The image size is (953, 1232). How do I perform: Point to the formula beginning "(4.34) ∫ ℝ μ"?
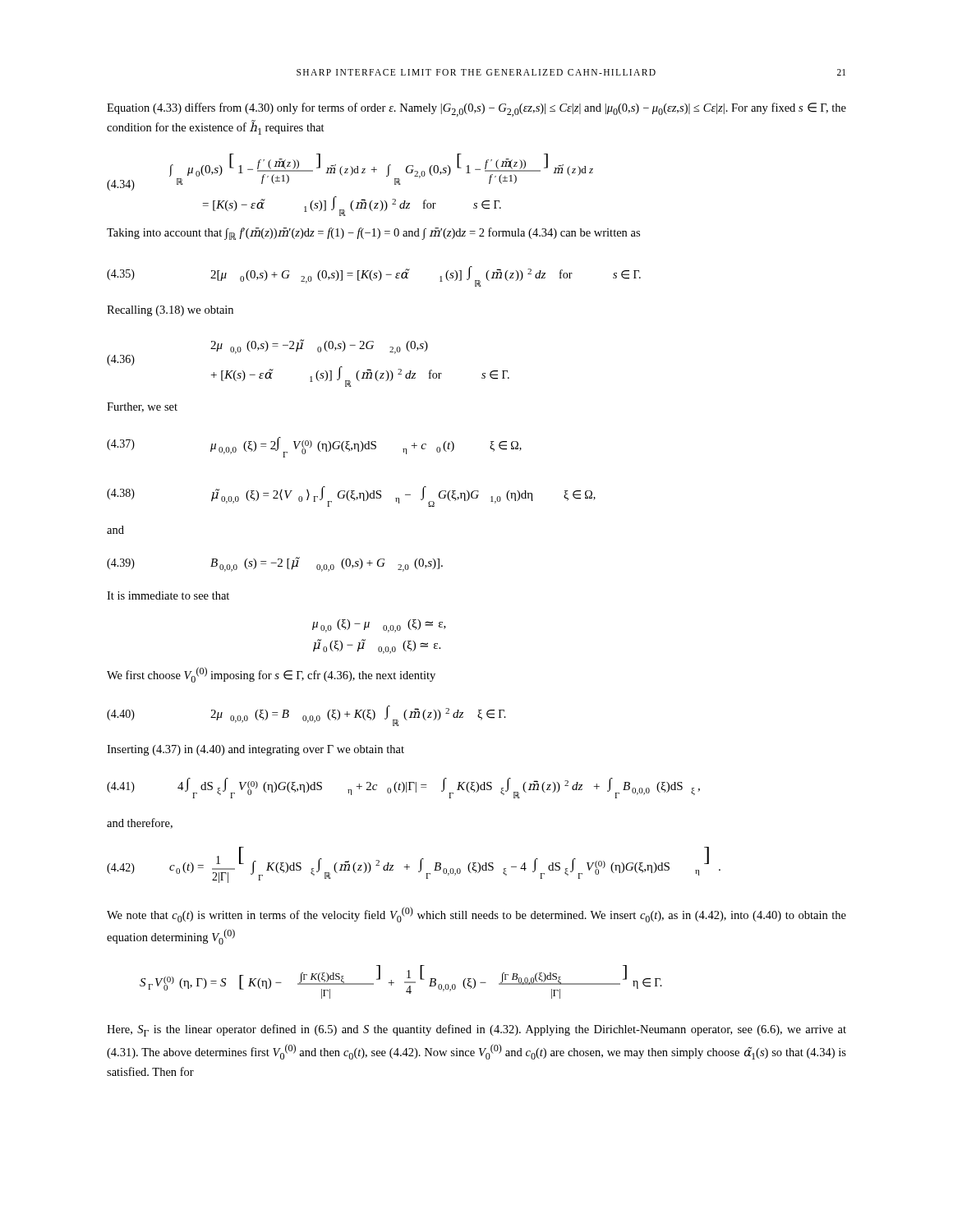(476, 184)
